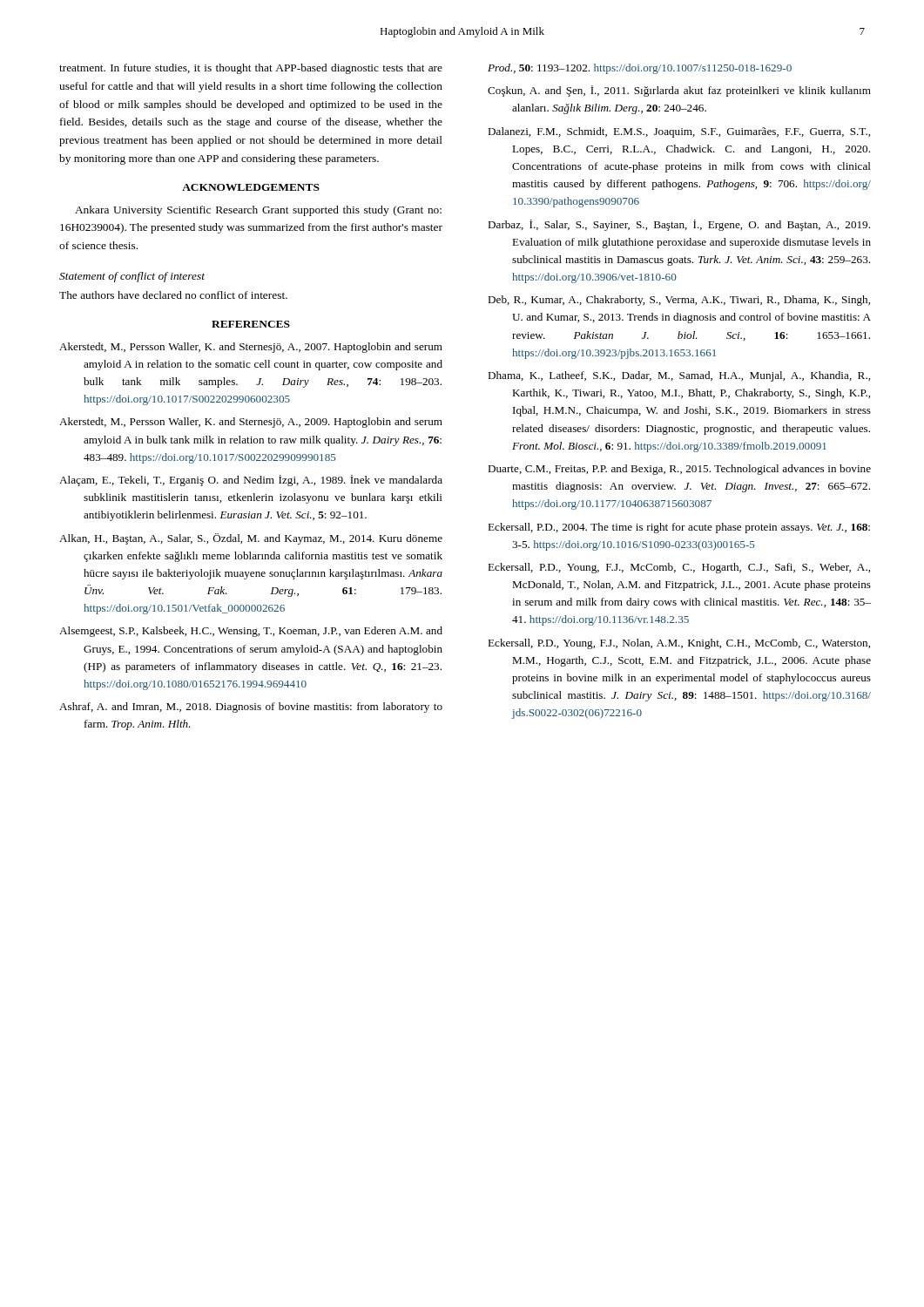Select the passage starting "Duarte, C.M., Freitas, P.P."
The width and height of the screenshot is (924, 1307).
pos(679,486)
